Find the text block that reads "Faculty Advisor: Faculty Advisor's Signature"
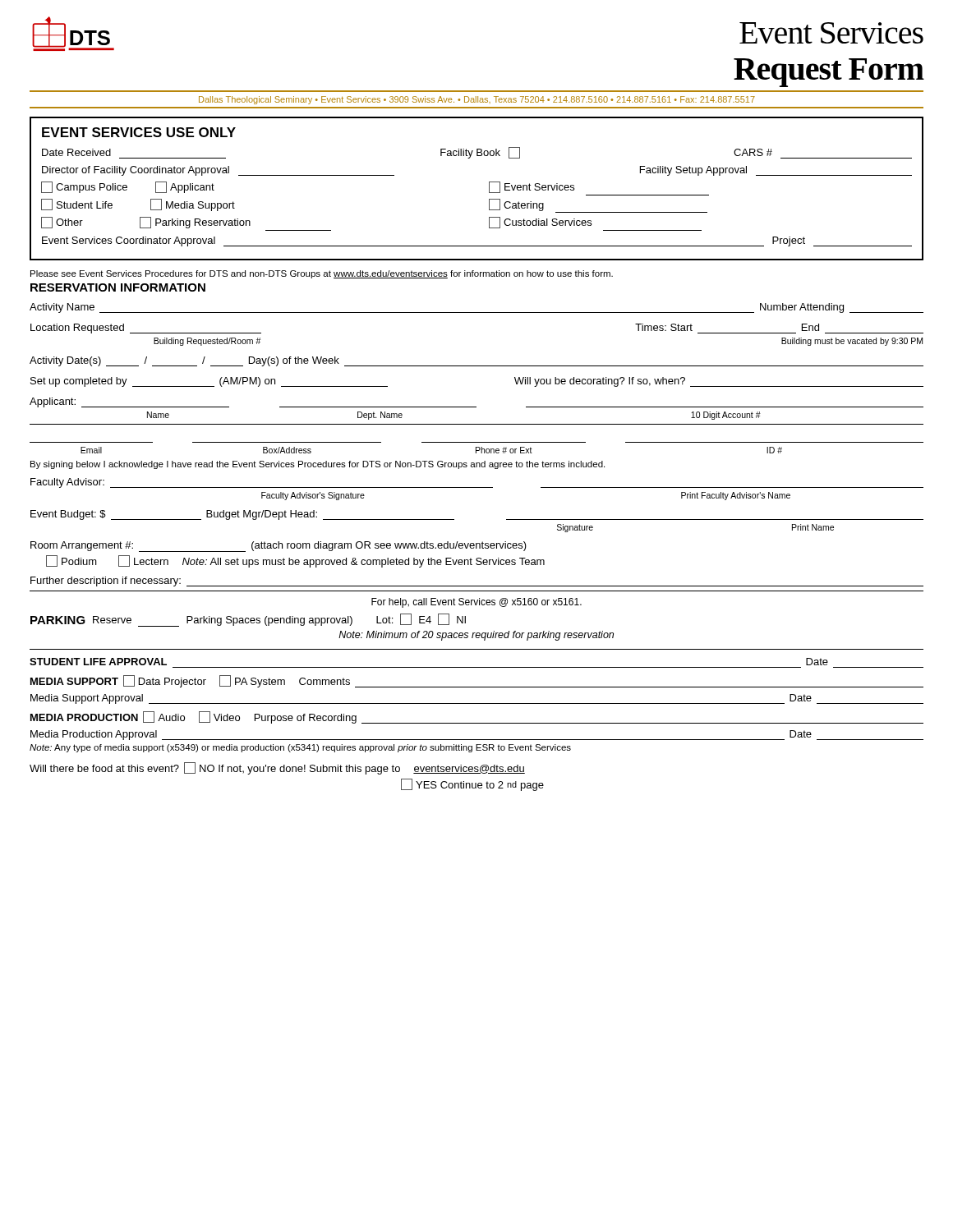 (476, 487)
